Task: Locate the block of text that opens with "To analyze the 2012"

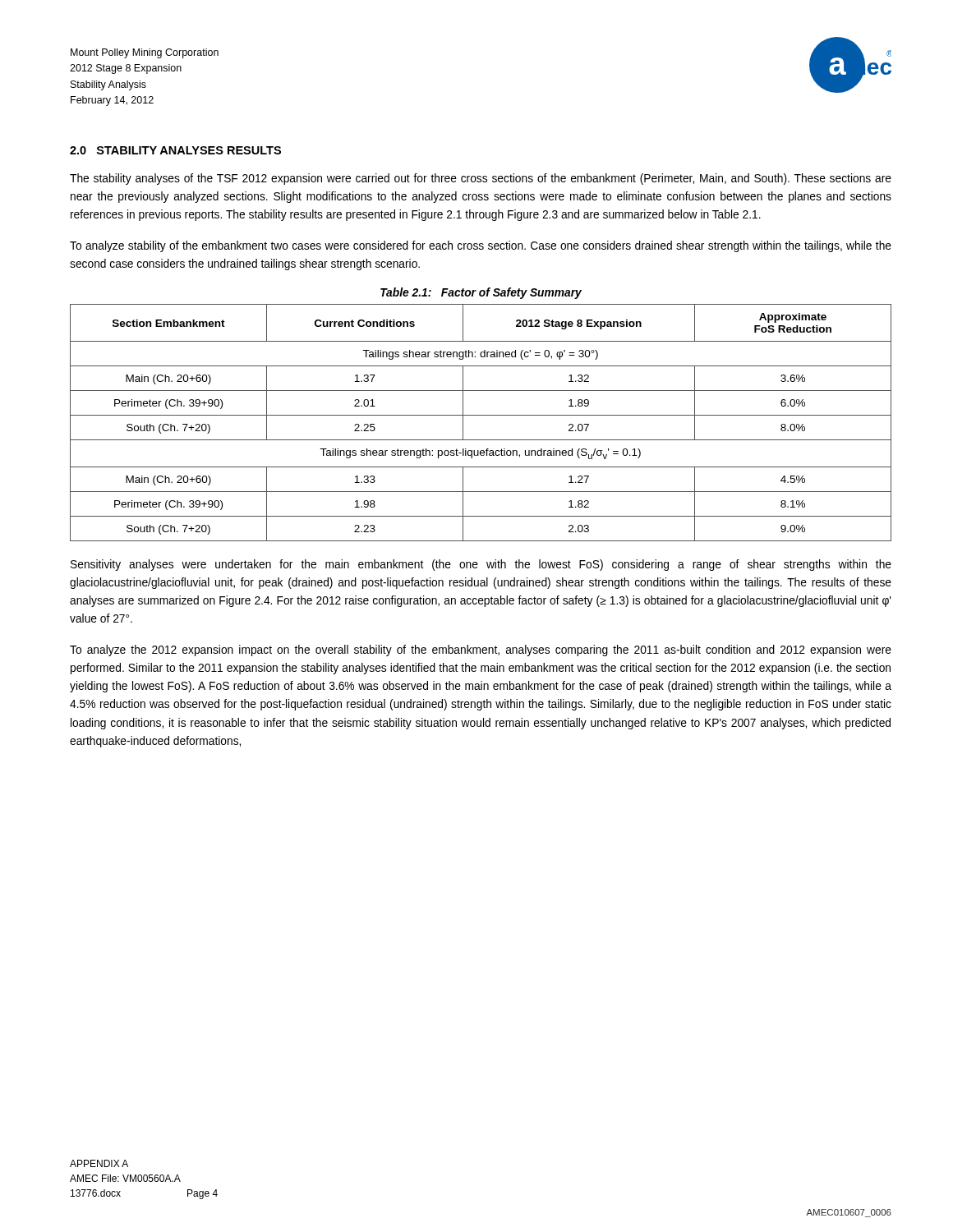Action: [481, 696]
